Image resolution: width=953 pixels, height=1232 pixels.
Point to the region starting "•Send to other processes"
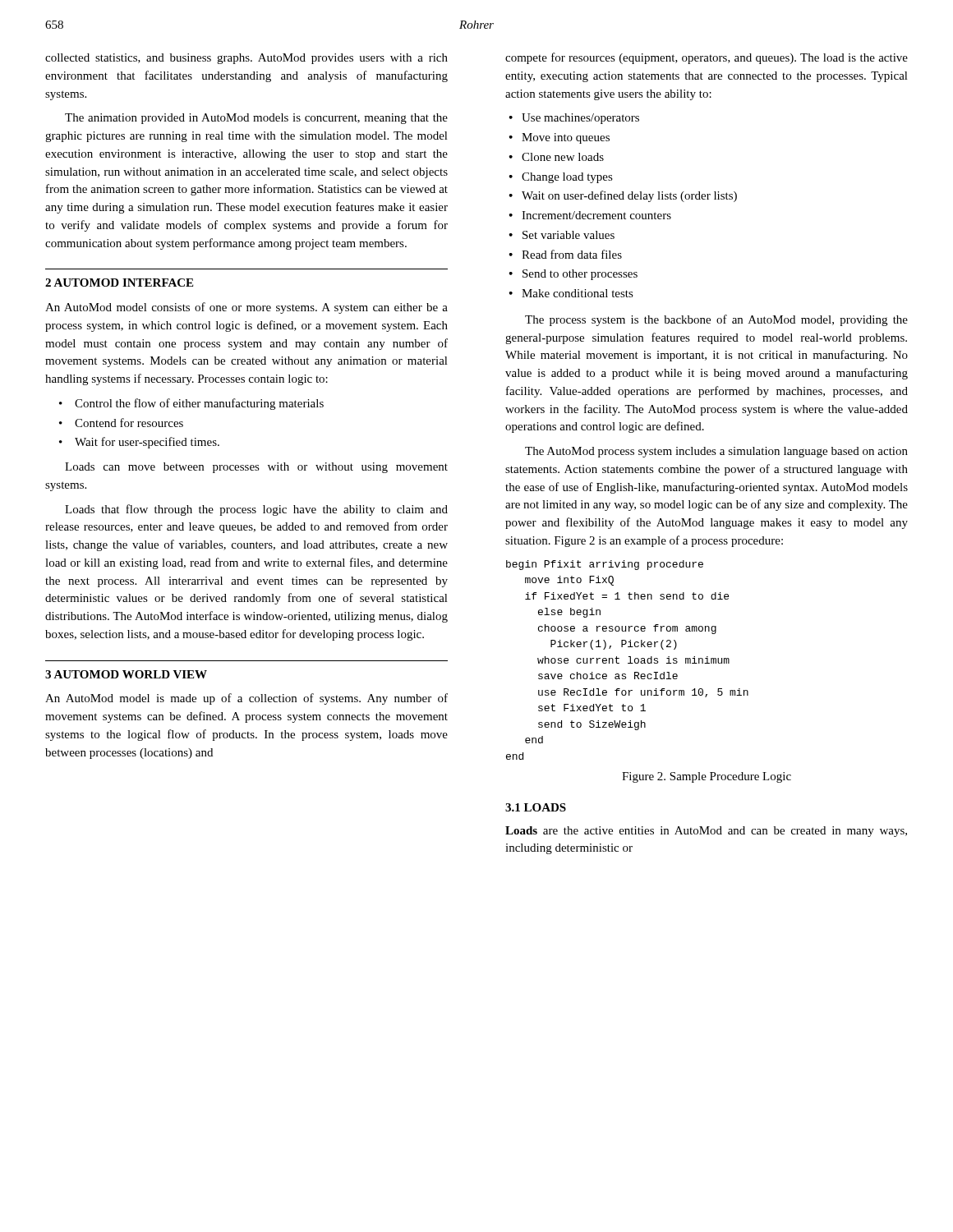tap(573, 274)
